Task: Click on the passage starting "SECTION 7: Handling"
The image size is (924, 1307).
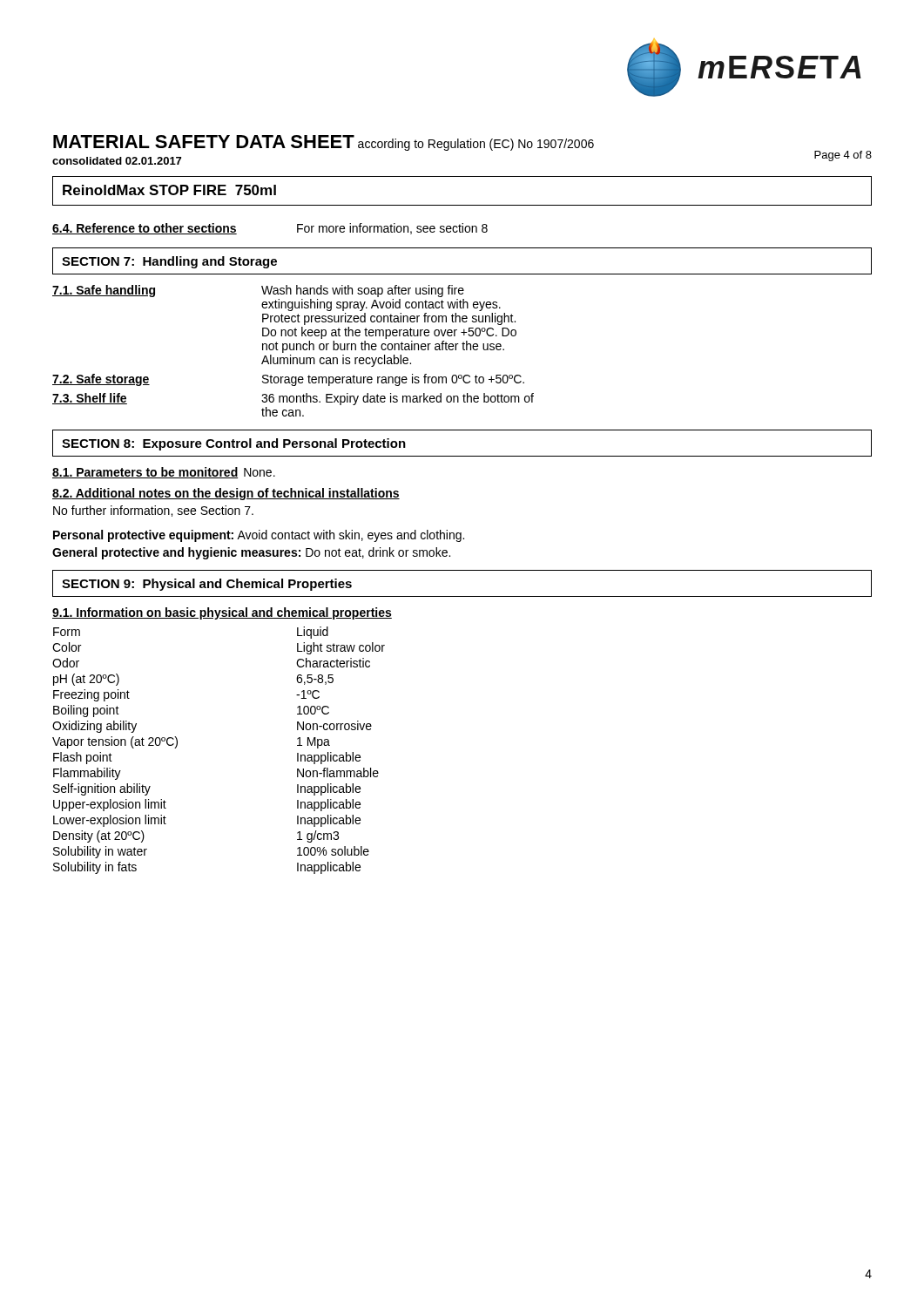Action: coord(170,261)
